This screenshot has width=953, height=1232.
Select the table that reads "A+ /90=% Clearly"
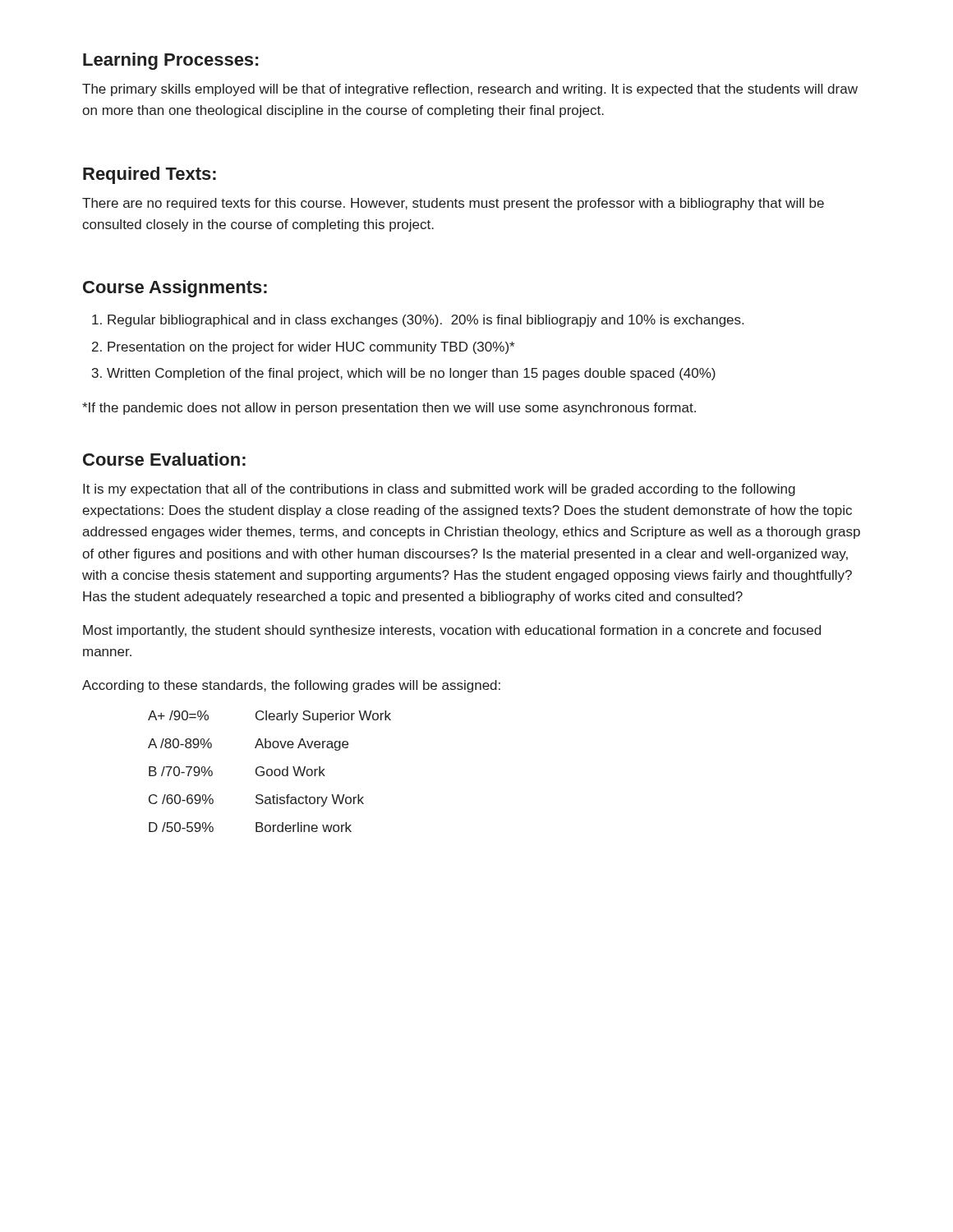click(x=509, y=772)
